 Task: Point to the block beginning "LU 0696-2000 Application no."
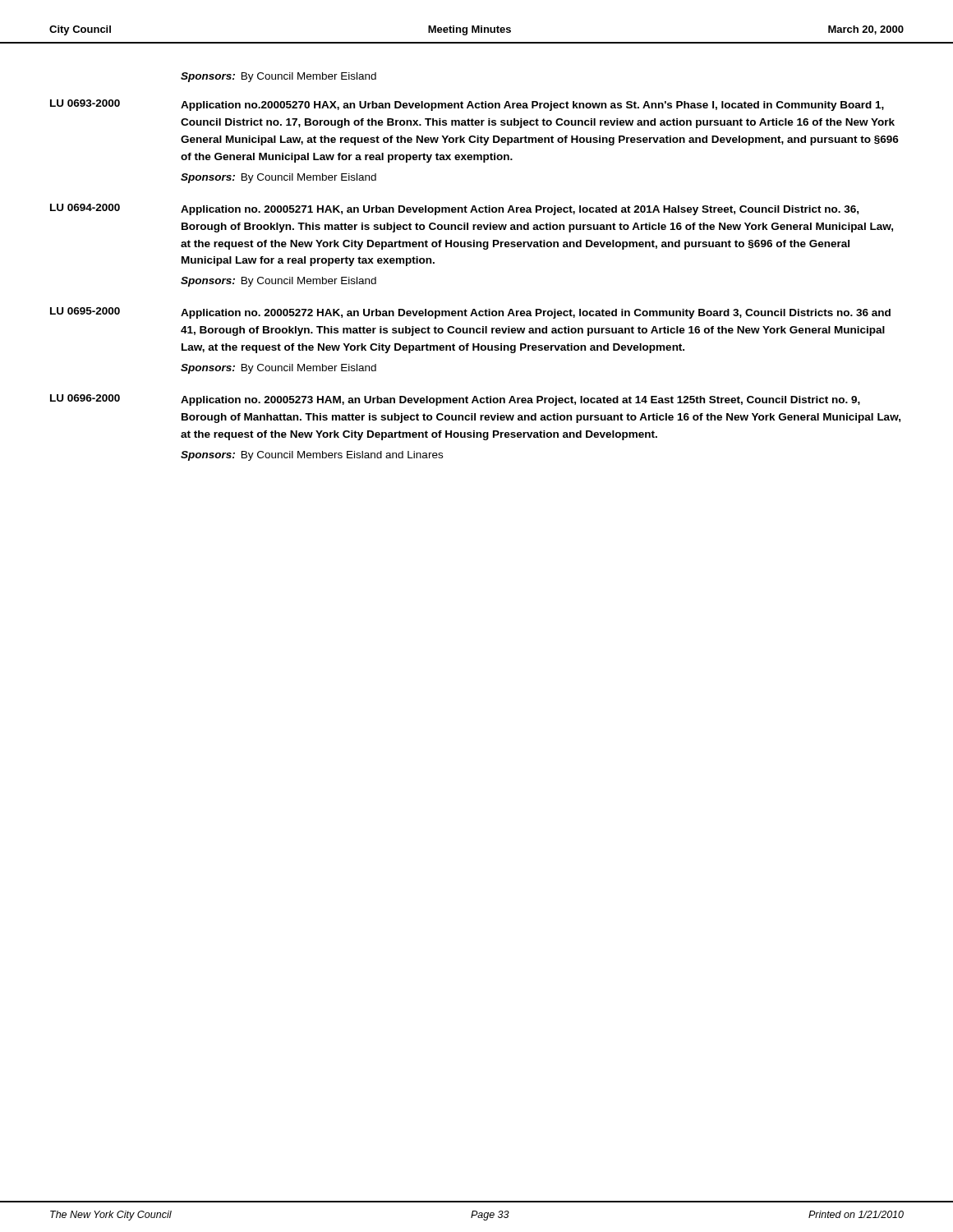[476, 418]
